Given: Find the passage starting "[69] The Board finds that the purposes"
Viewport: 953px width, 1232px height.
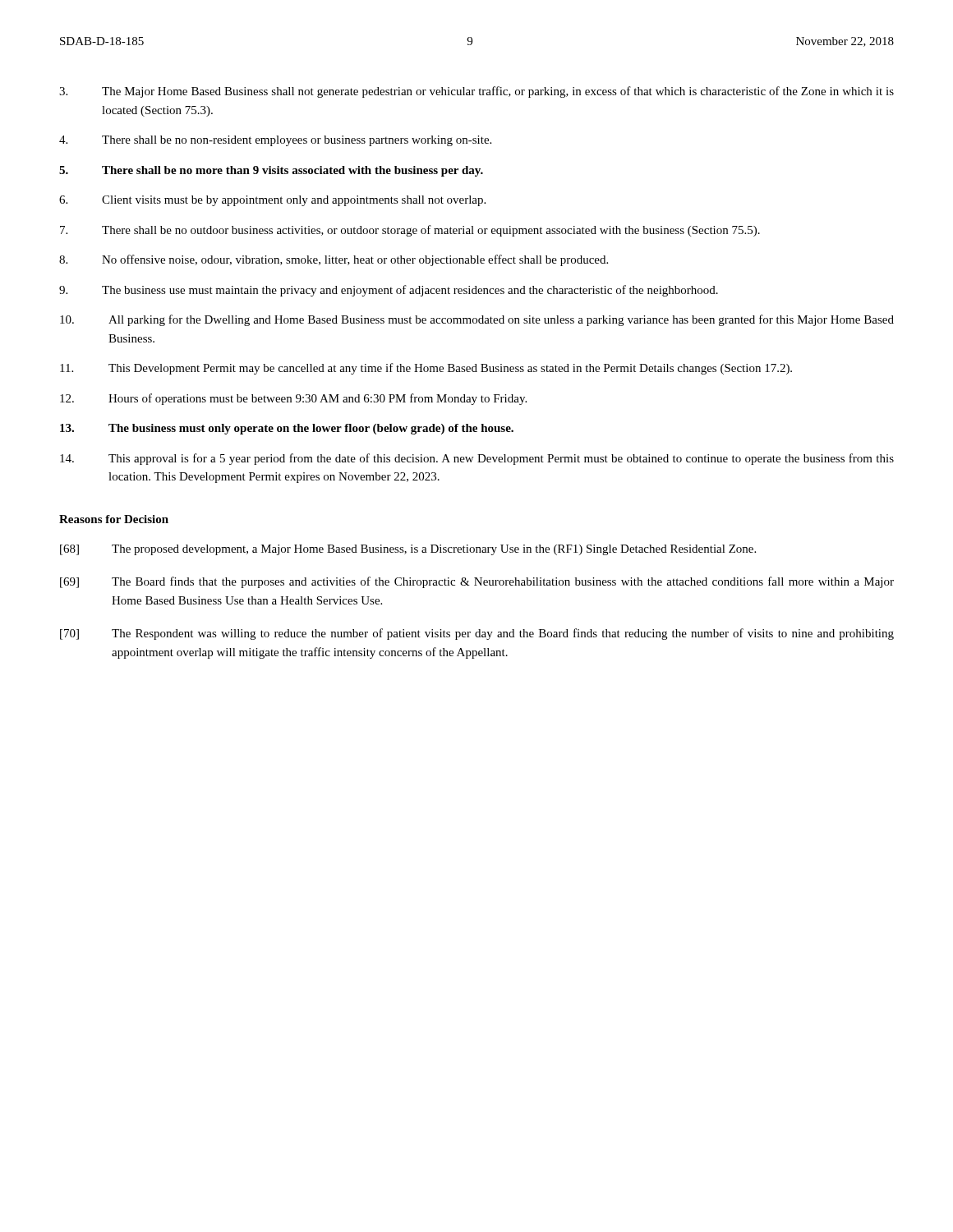Looking at the screenshot, I should tap(476, 591).
